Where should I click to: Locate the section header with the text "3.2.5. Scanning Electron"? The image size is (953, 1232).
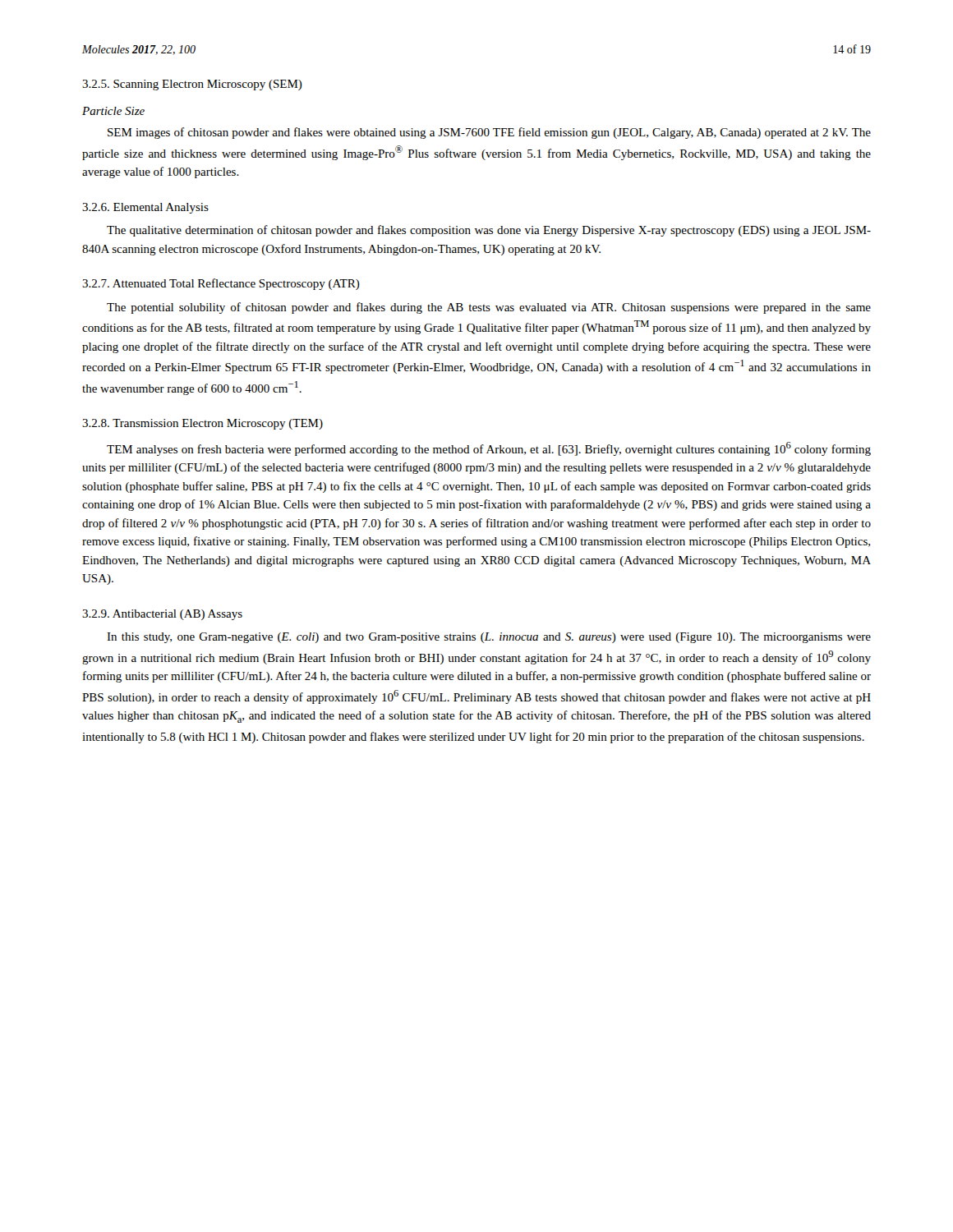(x=192, y=84)
